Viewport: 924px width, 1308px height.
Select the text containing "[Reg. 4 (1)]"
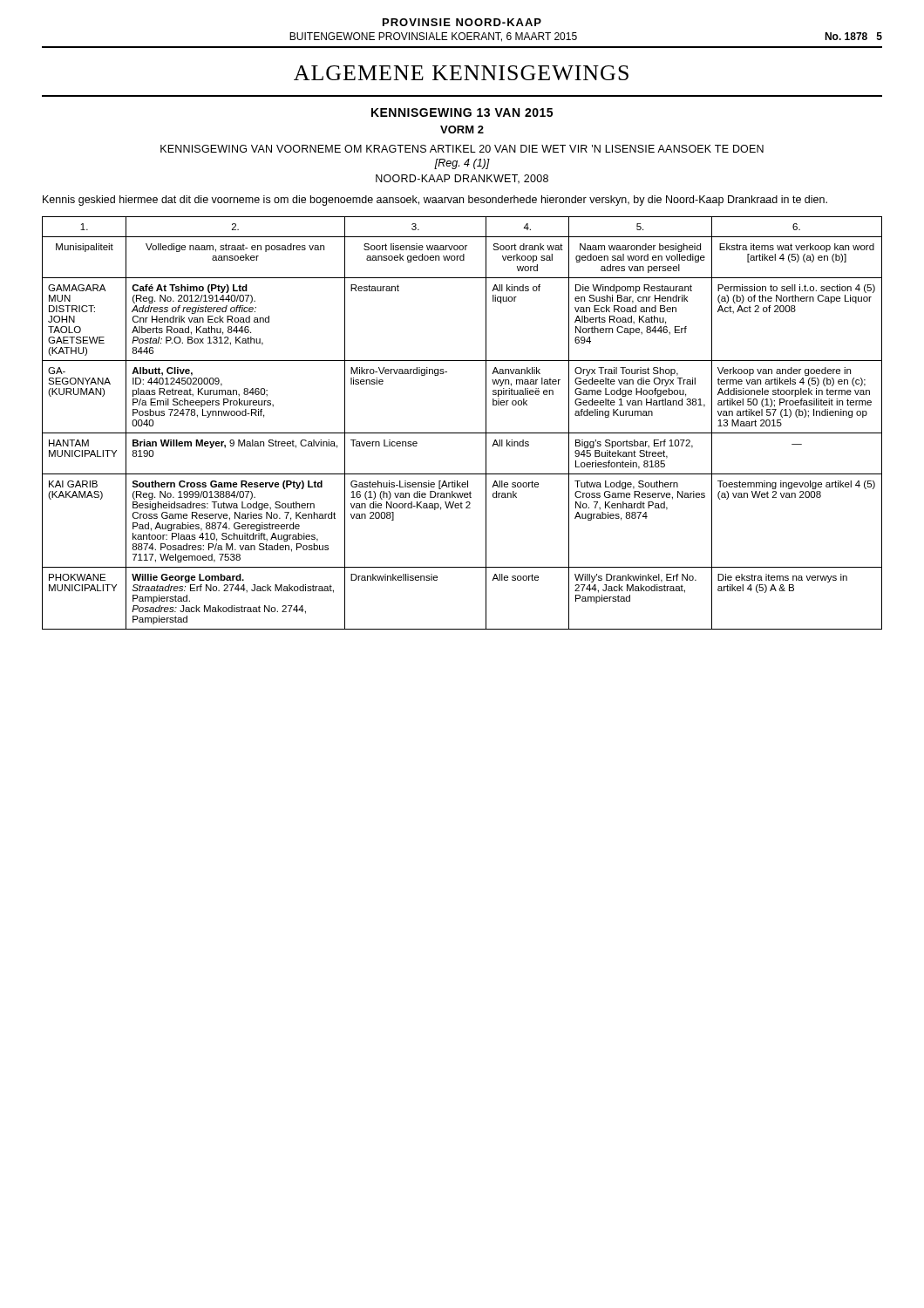tap(462, 163)
